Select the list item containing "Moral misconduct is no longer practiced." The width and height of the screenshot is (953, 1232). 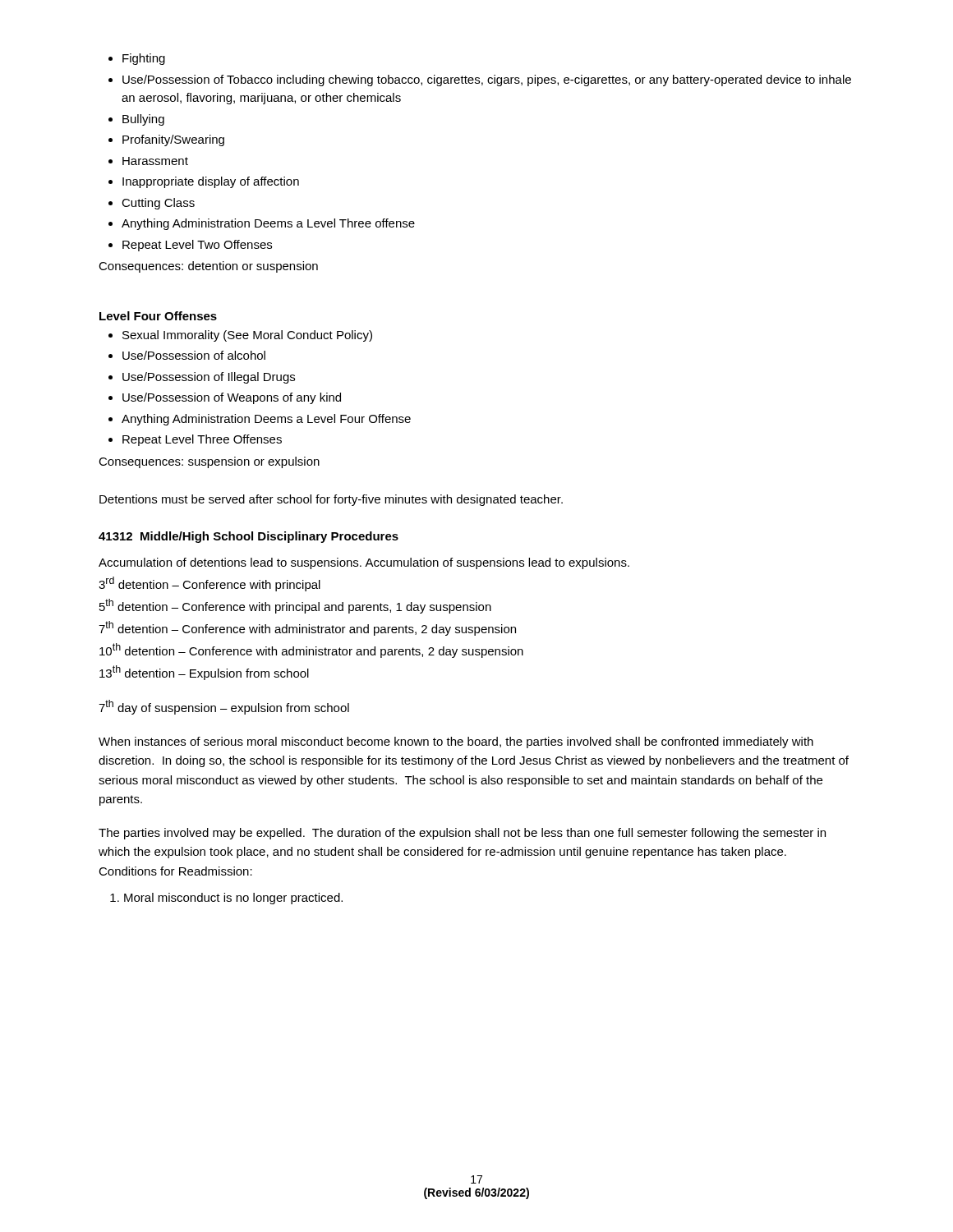click(x=233, y=899)
